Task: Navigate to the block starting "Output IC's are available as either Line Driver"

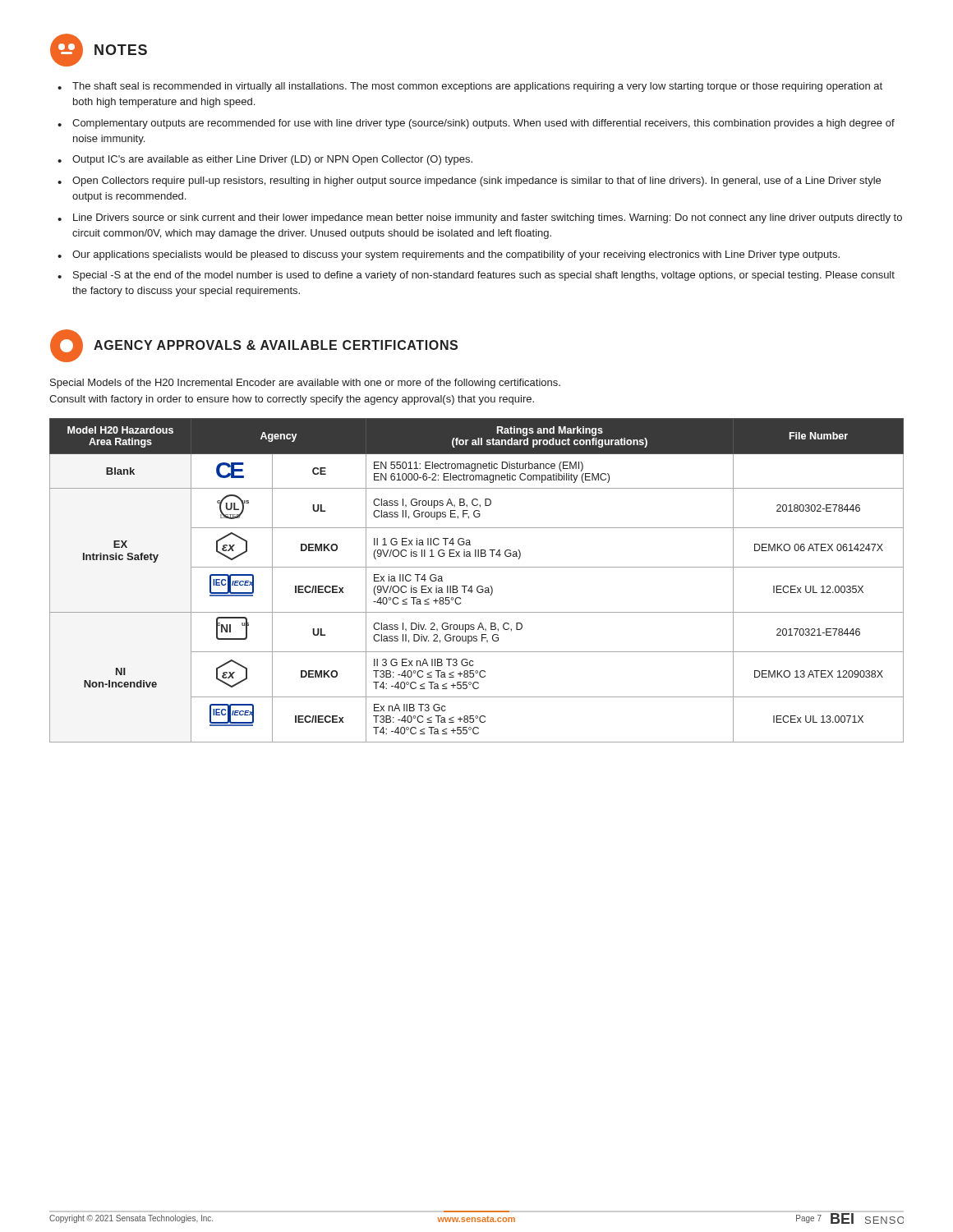Action: click(273, 159)
